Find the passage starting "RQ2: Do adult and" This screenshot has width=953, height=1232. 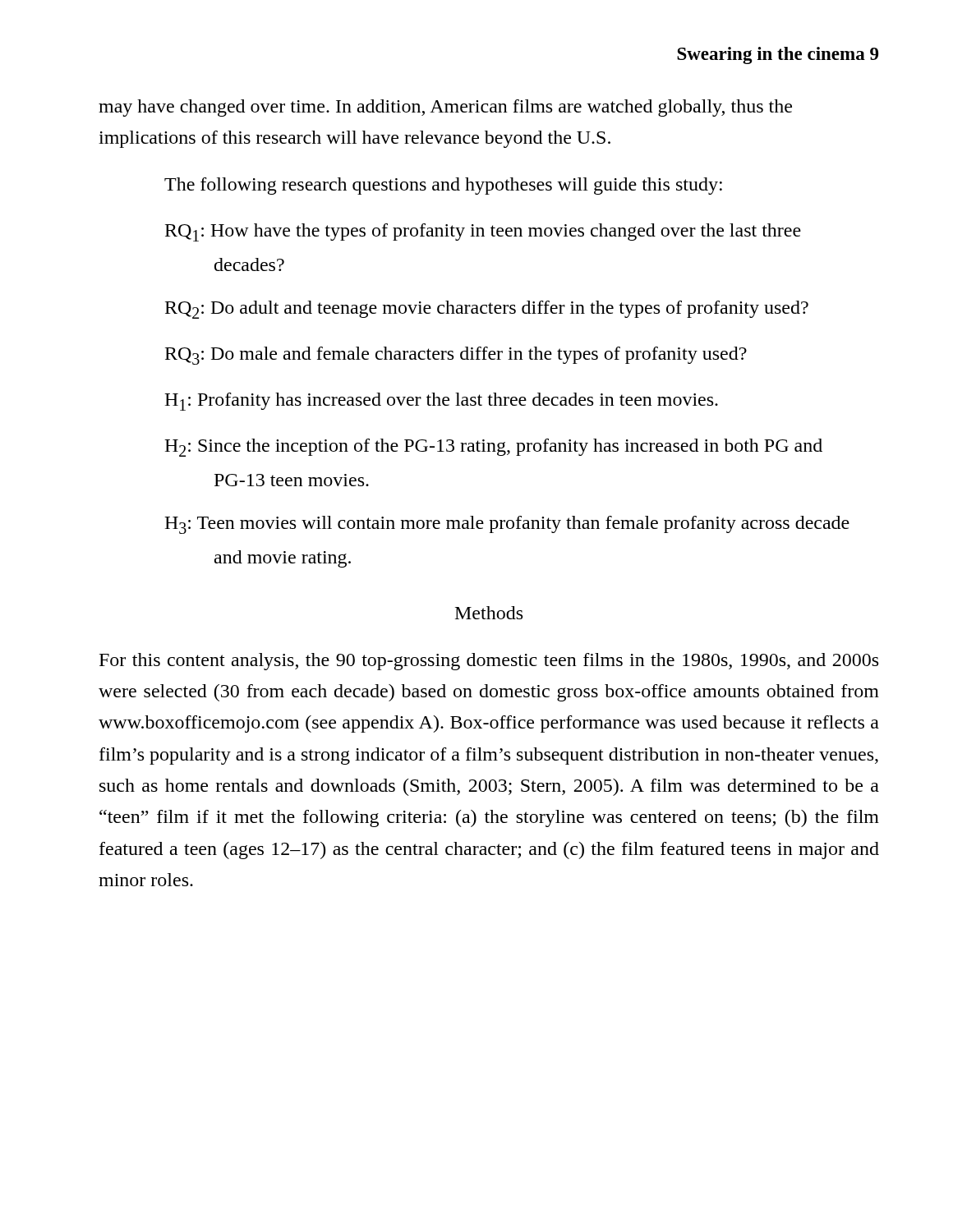point(487,309)
